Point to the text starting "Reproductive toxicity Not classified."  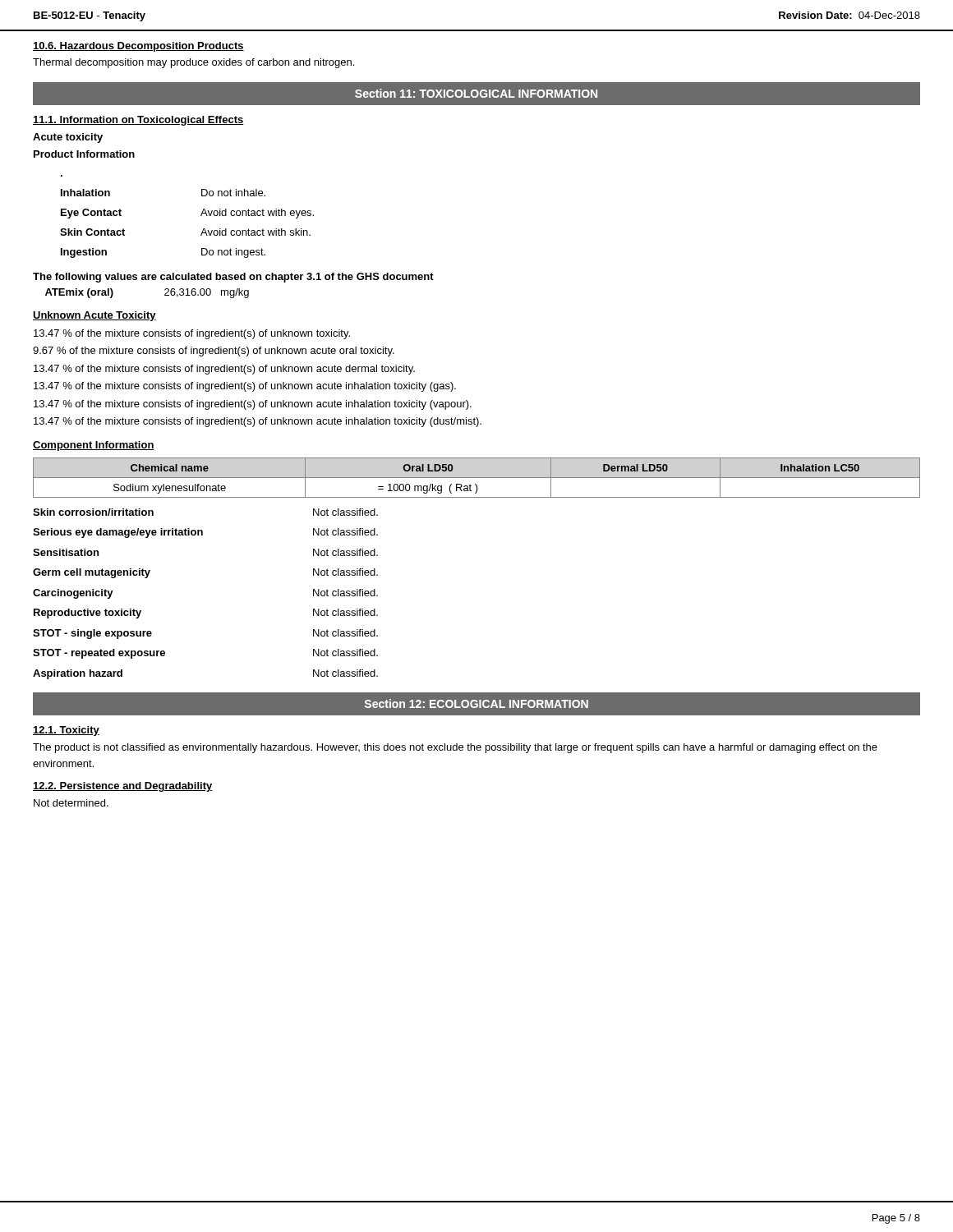coord(84,613)
